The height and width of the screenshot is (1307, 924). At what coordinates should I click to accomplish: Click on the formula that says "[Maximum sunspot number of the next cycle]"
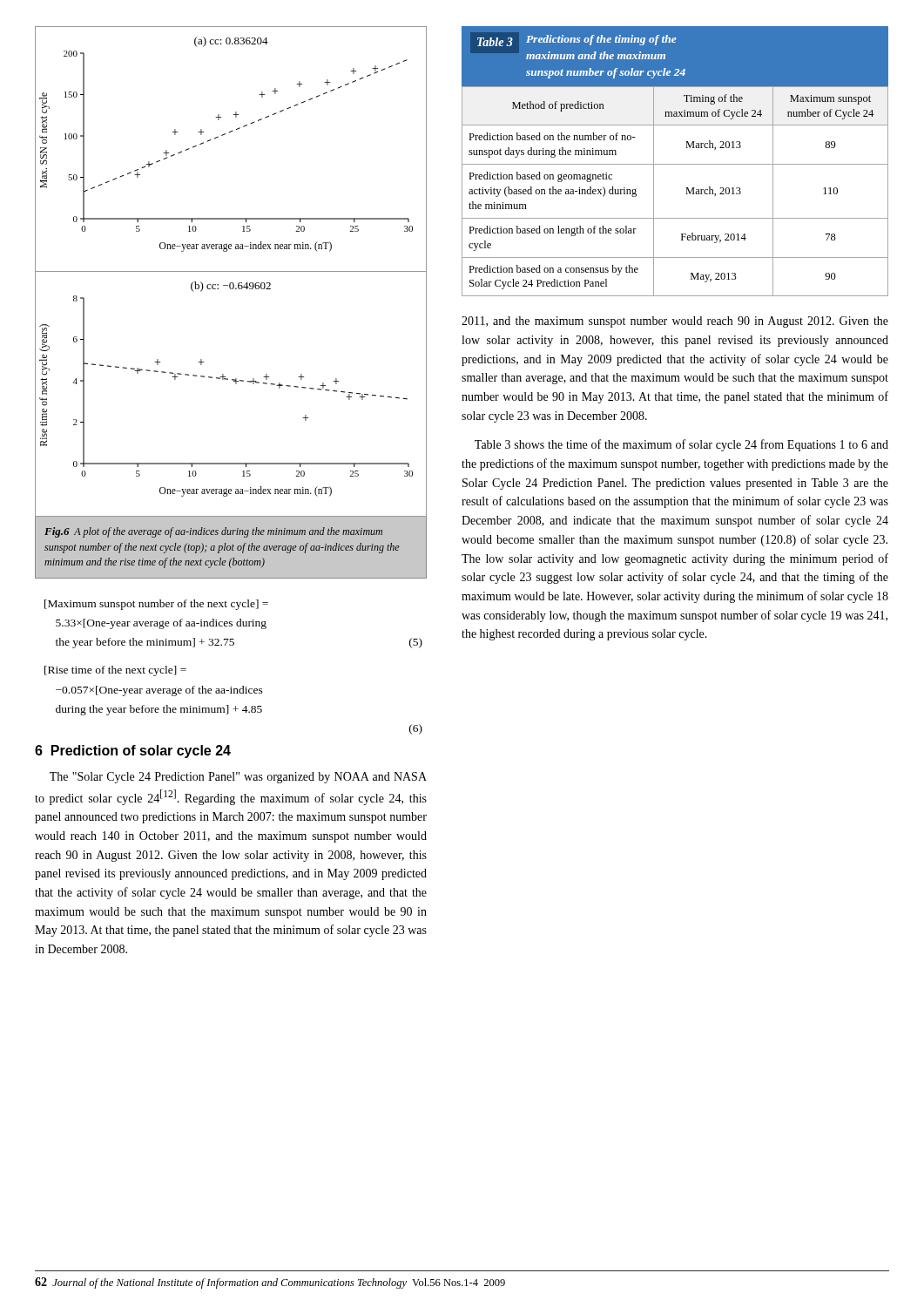tap(233, 624)
